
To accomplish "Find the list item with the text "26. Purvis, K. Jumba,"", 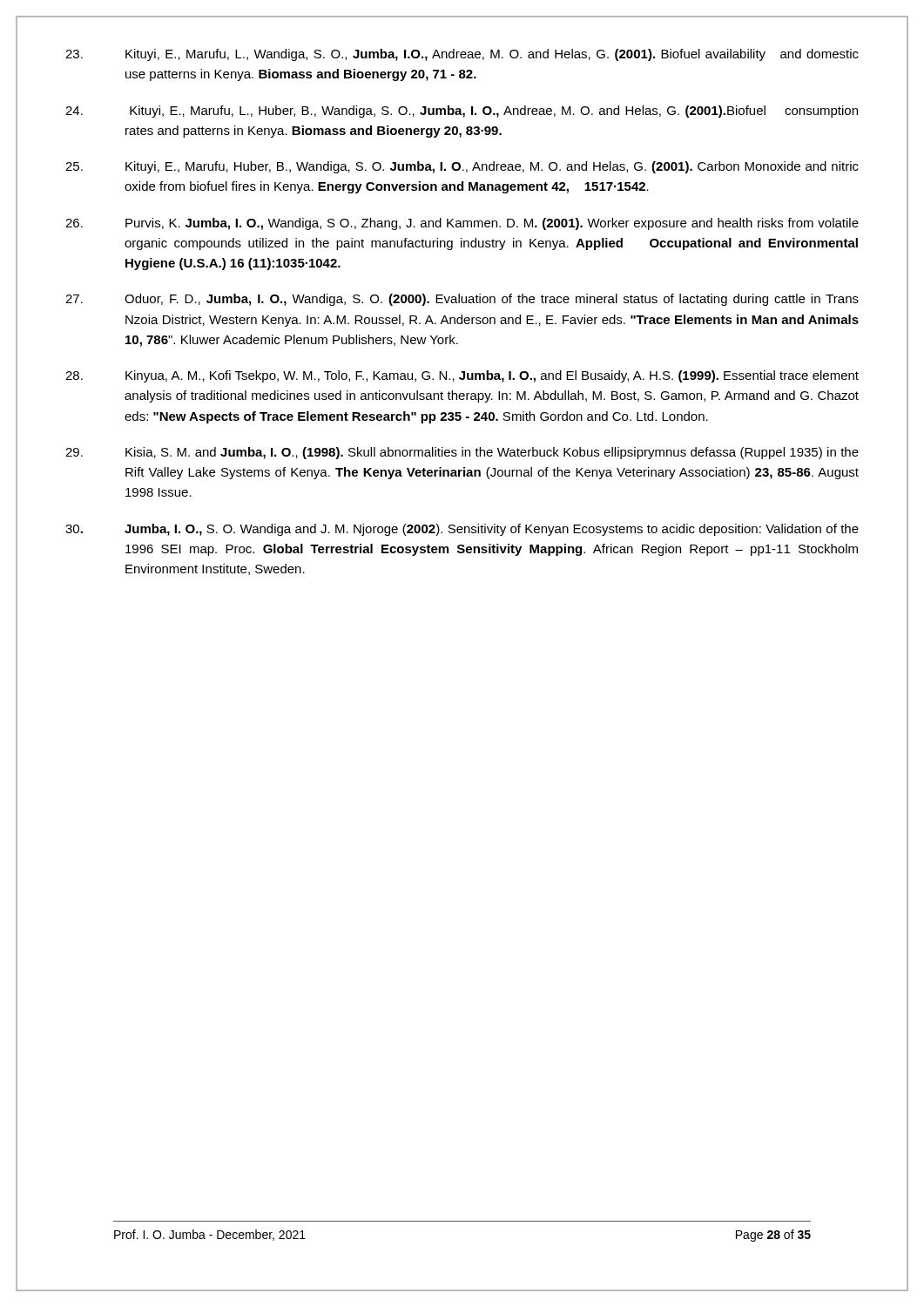I will tap(462, 243).
